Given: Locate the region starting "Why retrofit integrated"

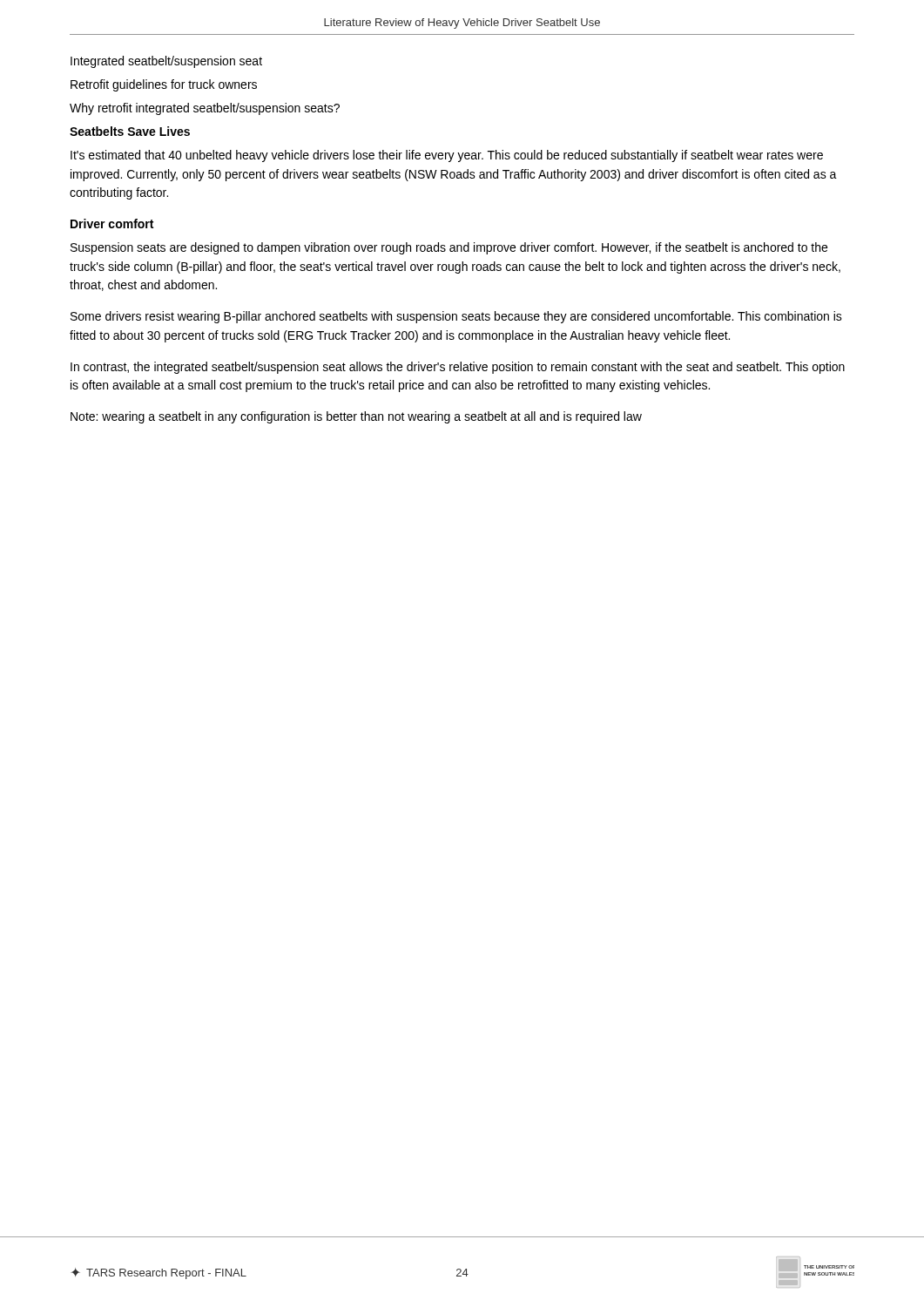Looking at the screenshot, I should click(x=205, y=108).
